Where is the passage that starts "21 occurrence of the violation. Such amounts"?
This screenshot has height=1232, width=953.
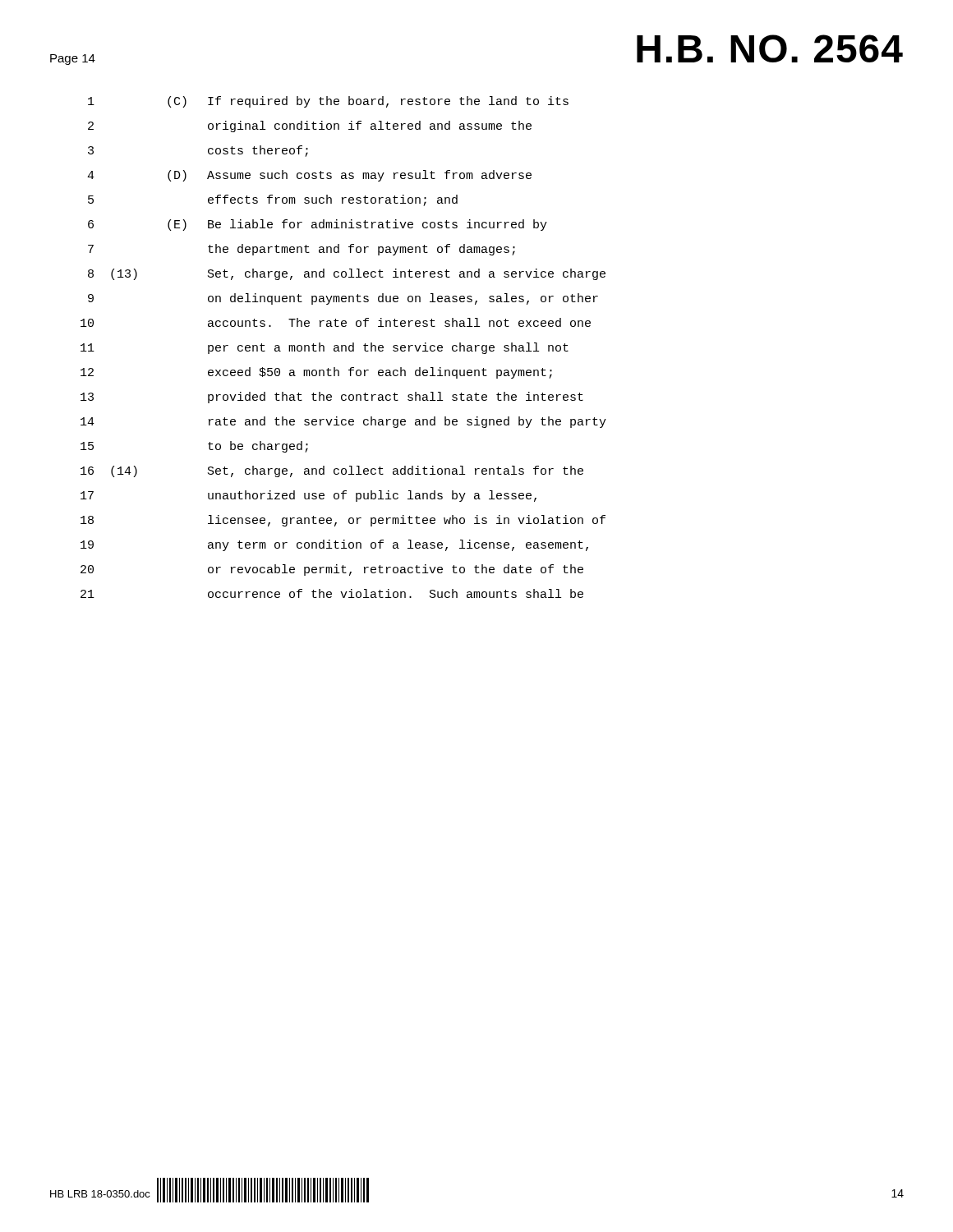pyautogui.click(x=476, y=595)
